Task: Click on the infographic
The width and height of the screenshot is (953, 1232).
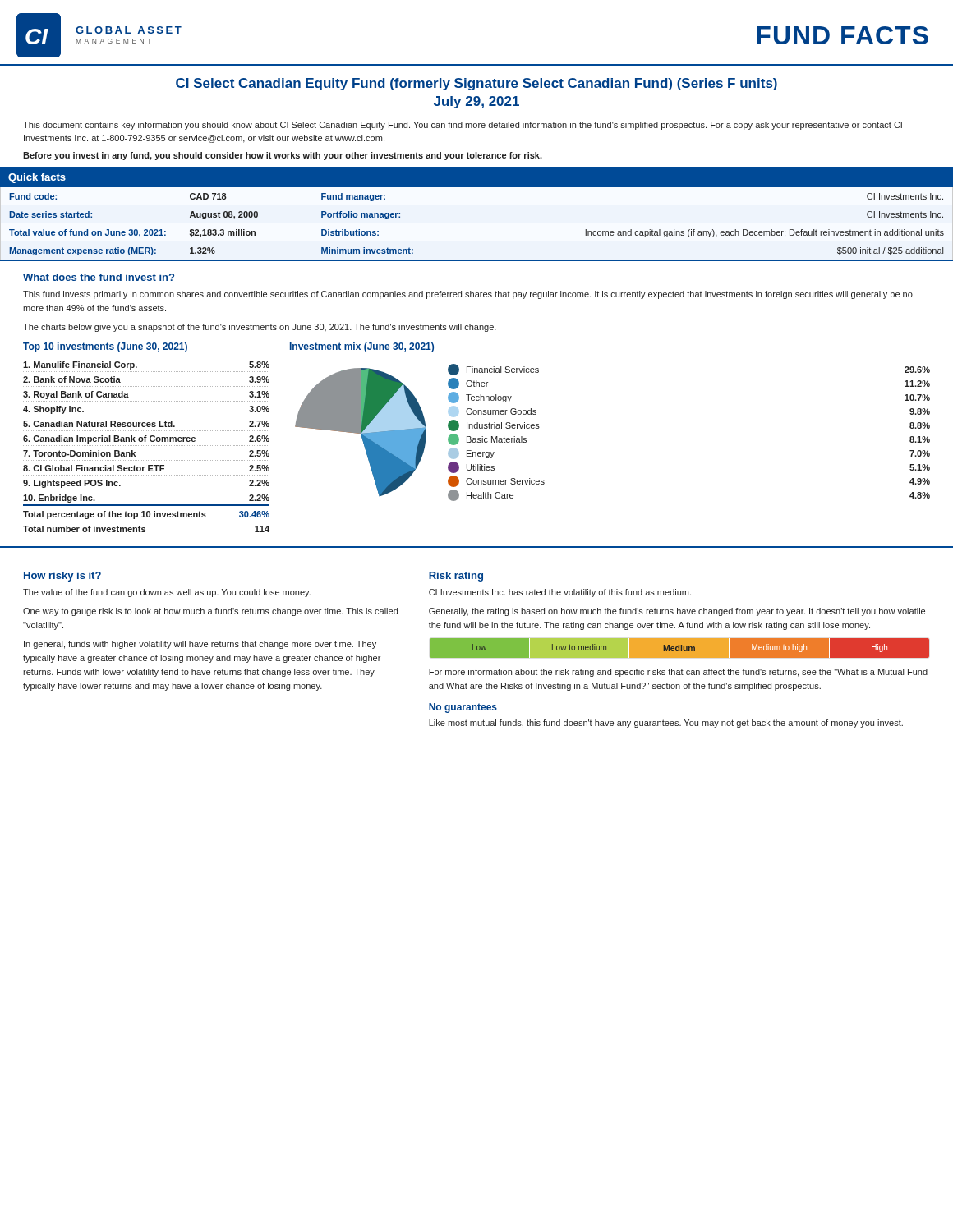Action: [x=679, y=648]
